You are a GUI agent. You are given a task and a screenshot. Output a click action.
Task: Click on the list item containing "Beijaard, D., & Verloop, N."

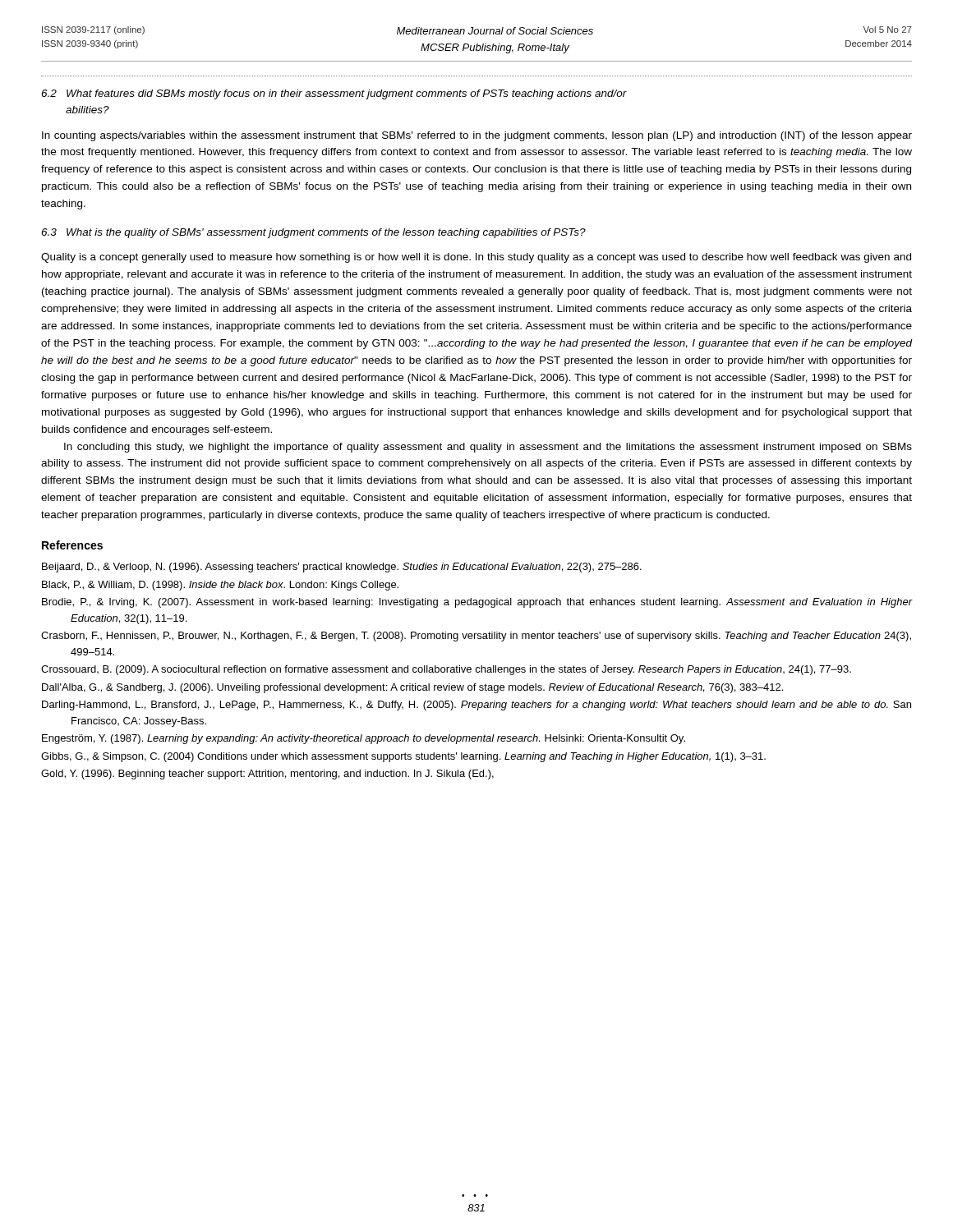[342, 566]
